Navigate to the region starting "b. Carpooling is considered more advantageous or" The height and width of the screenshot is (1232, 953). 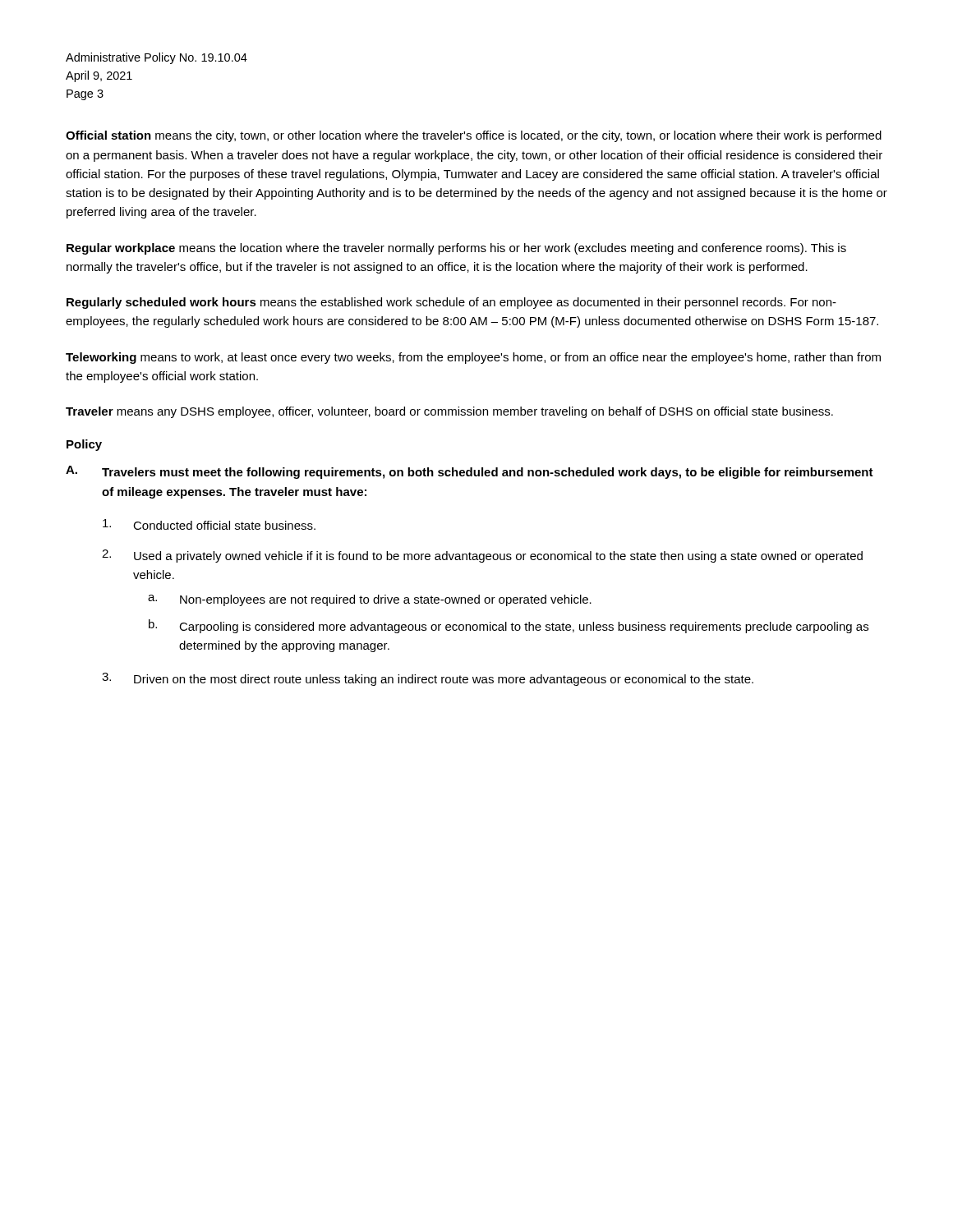click(518, 636)
